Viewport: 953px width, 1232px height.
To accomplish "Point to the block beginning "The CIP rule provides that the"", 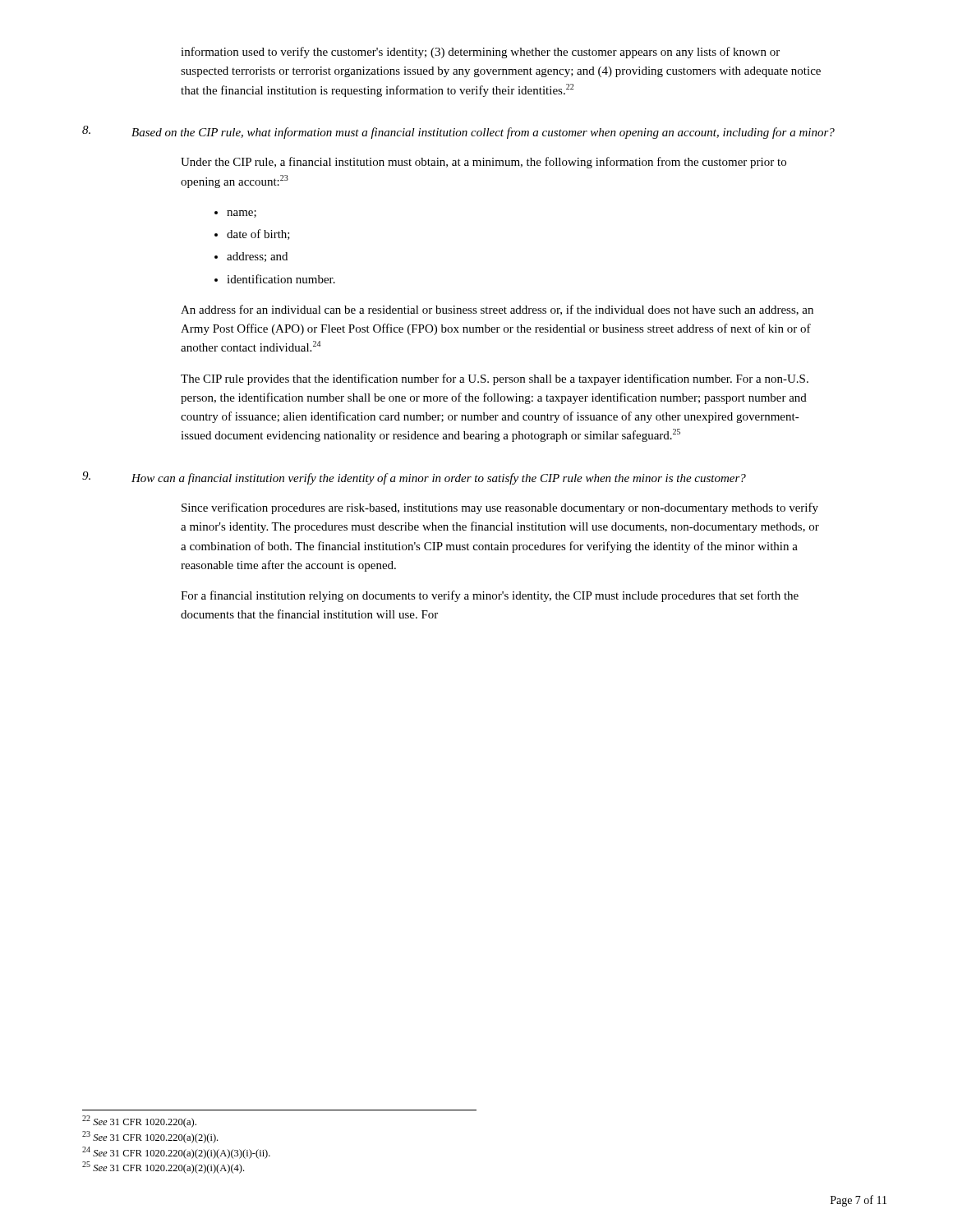I will [501, 407].
